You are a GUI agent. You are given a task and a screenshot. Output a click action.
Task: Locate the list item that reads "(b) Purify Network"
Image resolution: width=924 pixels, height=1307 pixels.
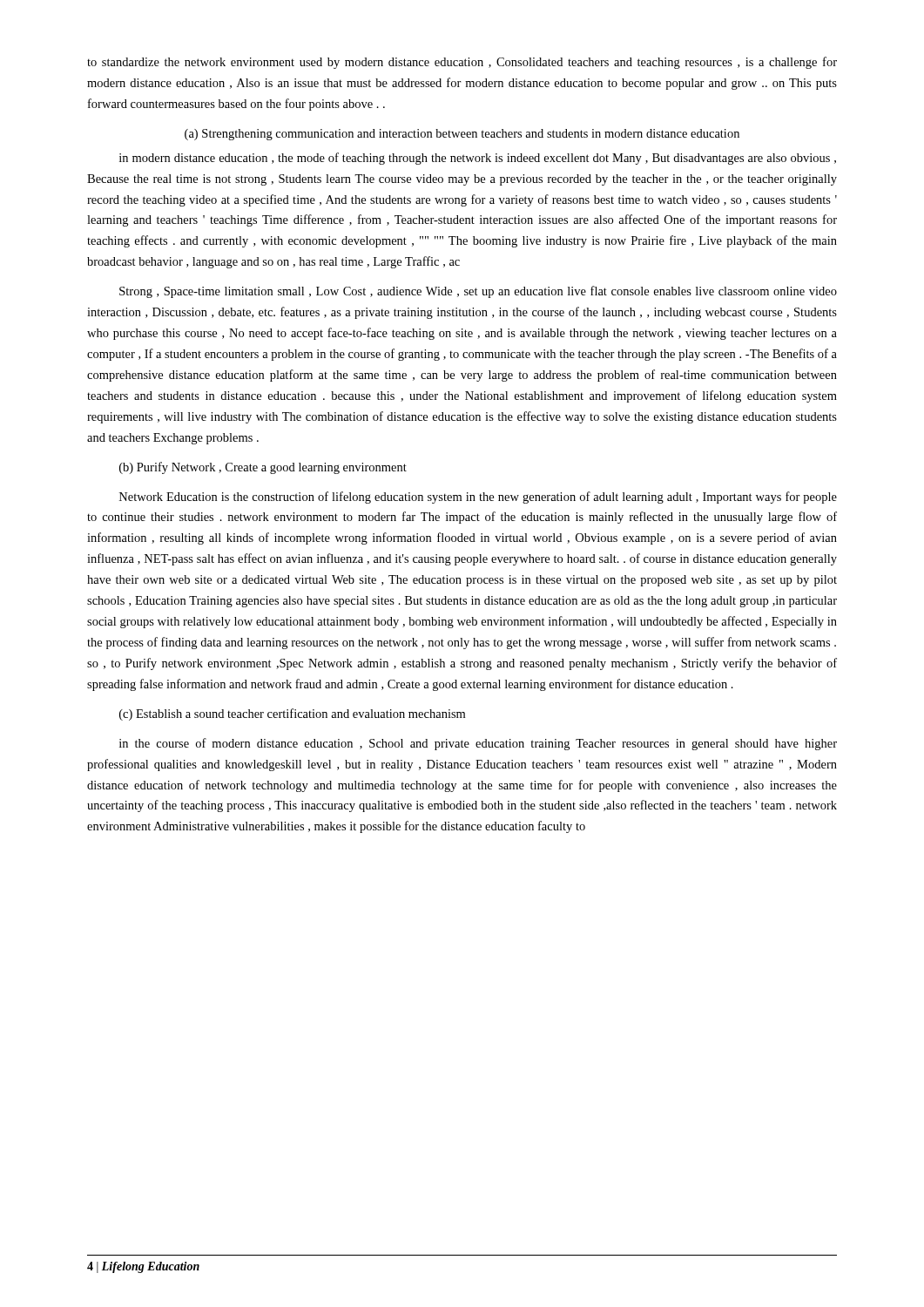(x=263, y=467)
